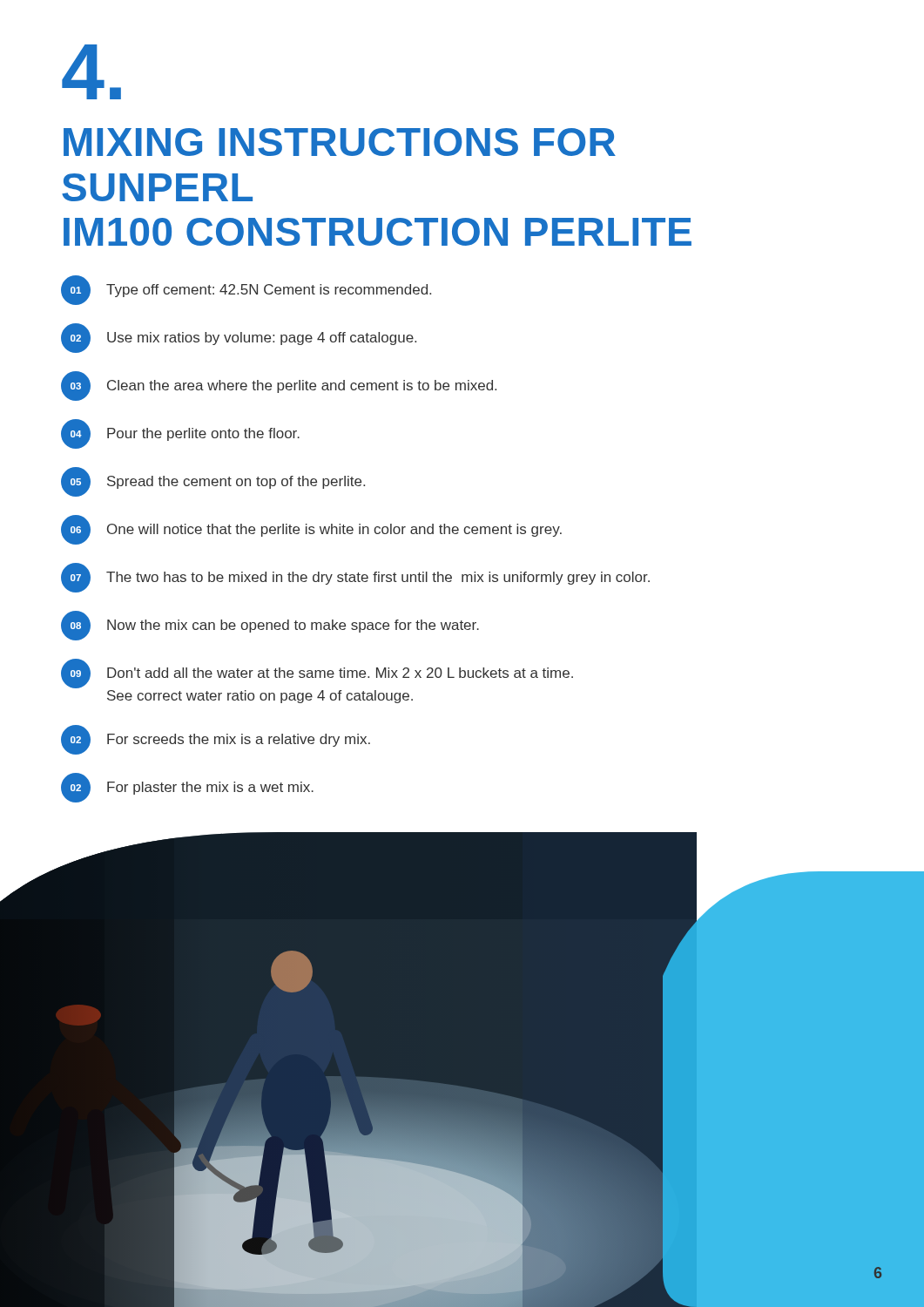Click the passage that begins "07 The two has to"
Viewport: 924px width, 1307px height.
[x=356, y=577]
